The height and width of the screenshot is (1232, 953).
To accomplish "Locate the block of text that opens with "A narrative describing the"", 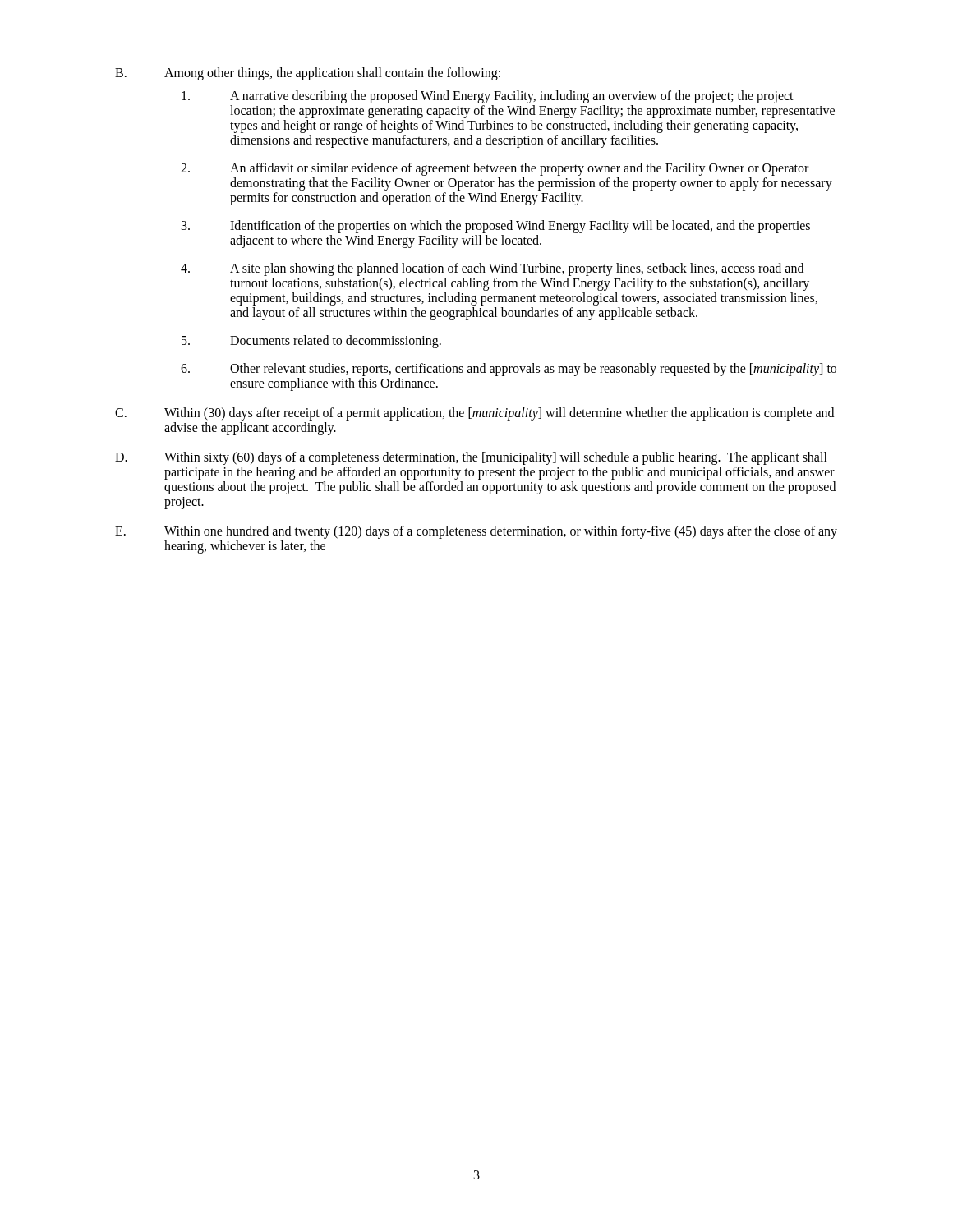I will coord(509,118).
